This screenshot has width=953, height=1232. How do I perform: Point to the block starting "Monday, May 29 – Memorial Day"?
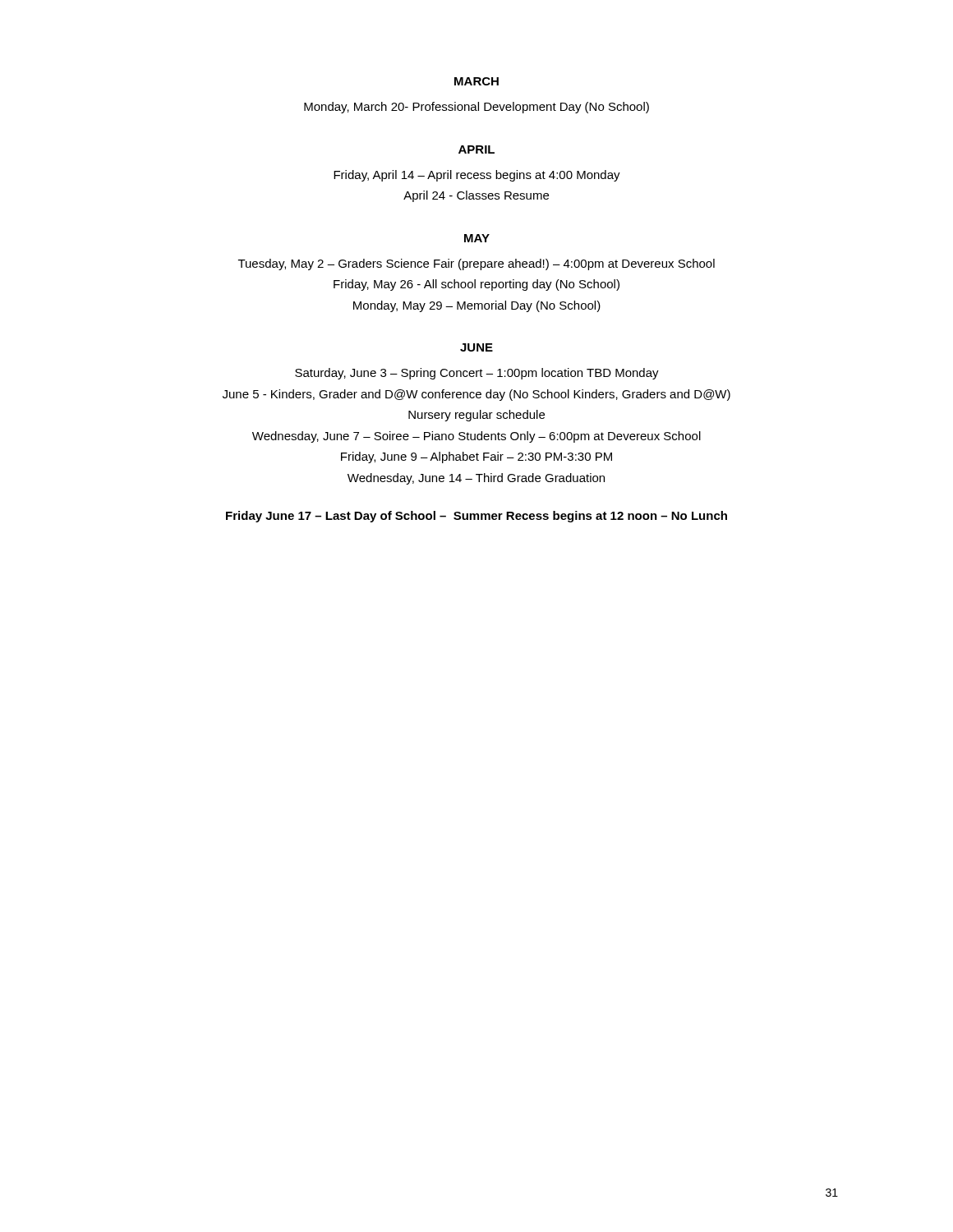coord(476,305)
